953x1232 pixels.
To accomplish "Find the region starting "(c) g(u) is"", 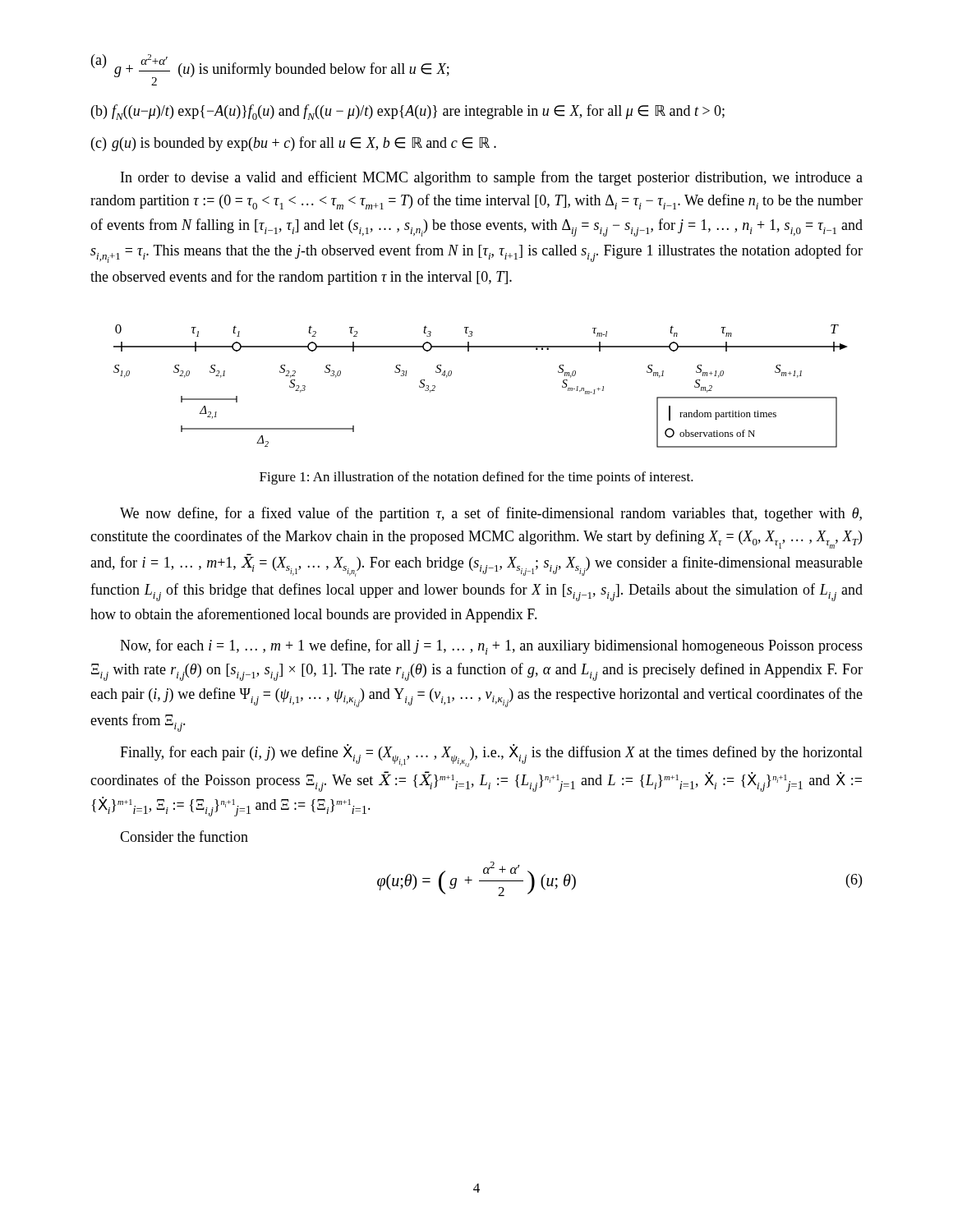I will (294, 144).
